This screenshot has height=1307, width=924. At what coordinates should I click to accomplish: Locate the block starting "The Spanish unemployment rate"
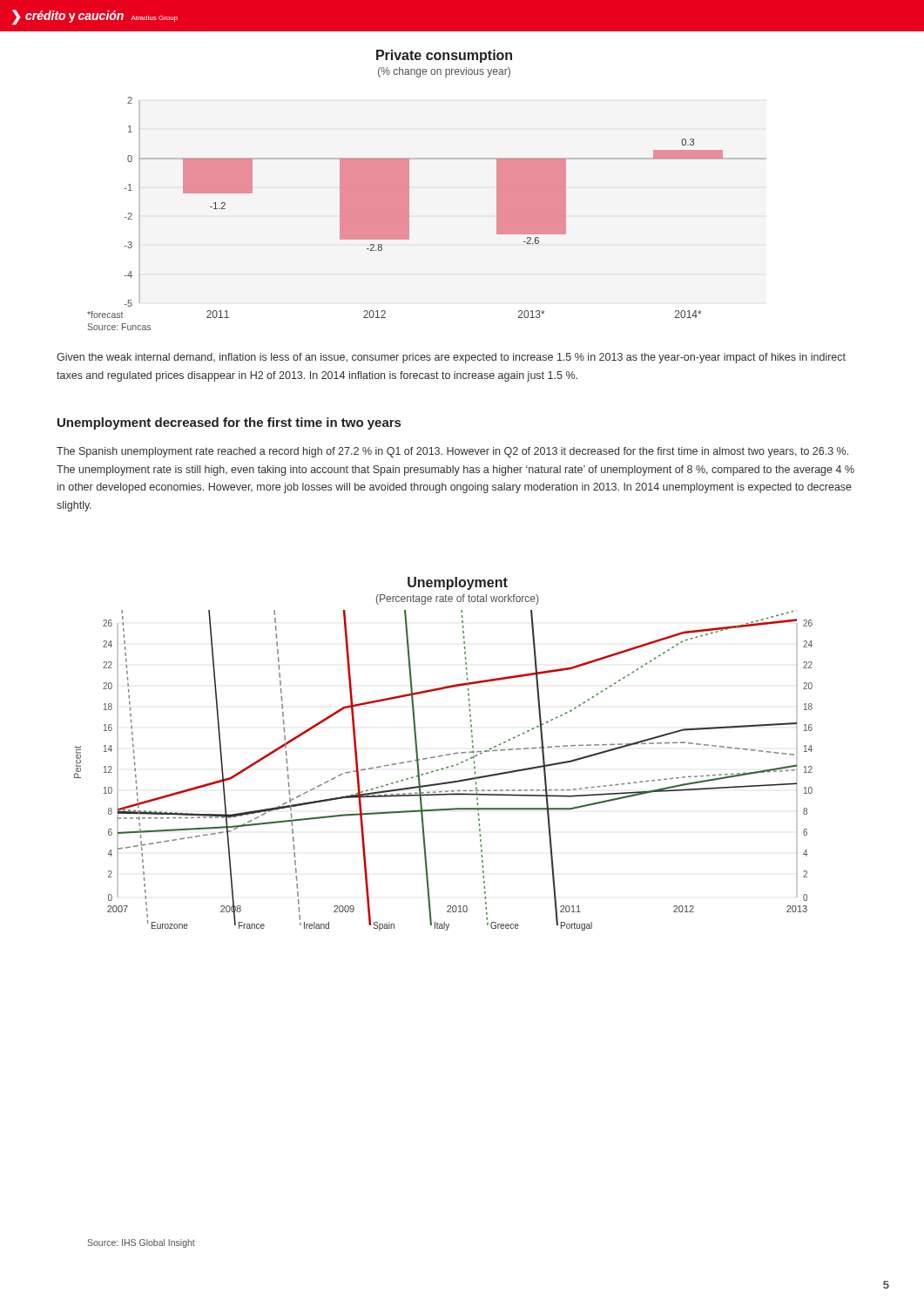coord(455,478)
